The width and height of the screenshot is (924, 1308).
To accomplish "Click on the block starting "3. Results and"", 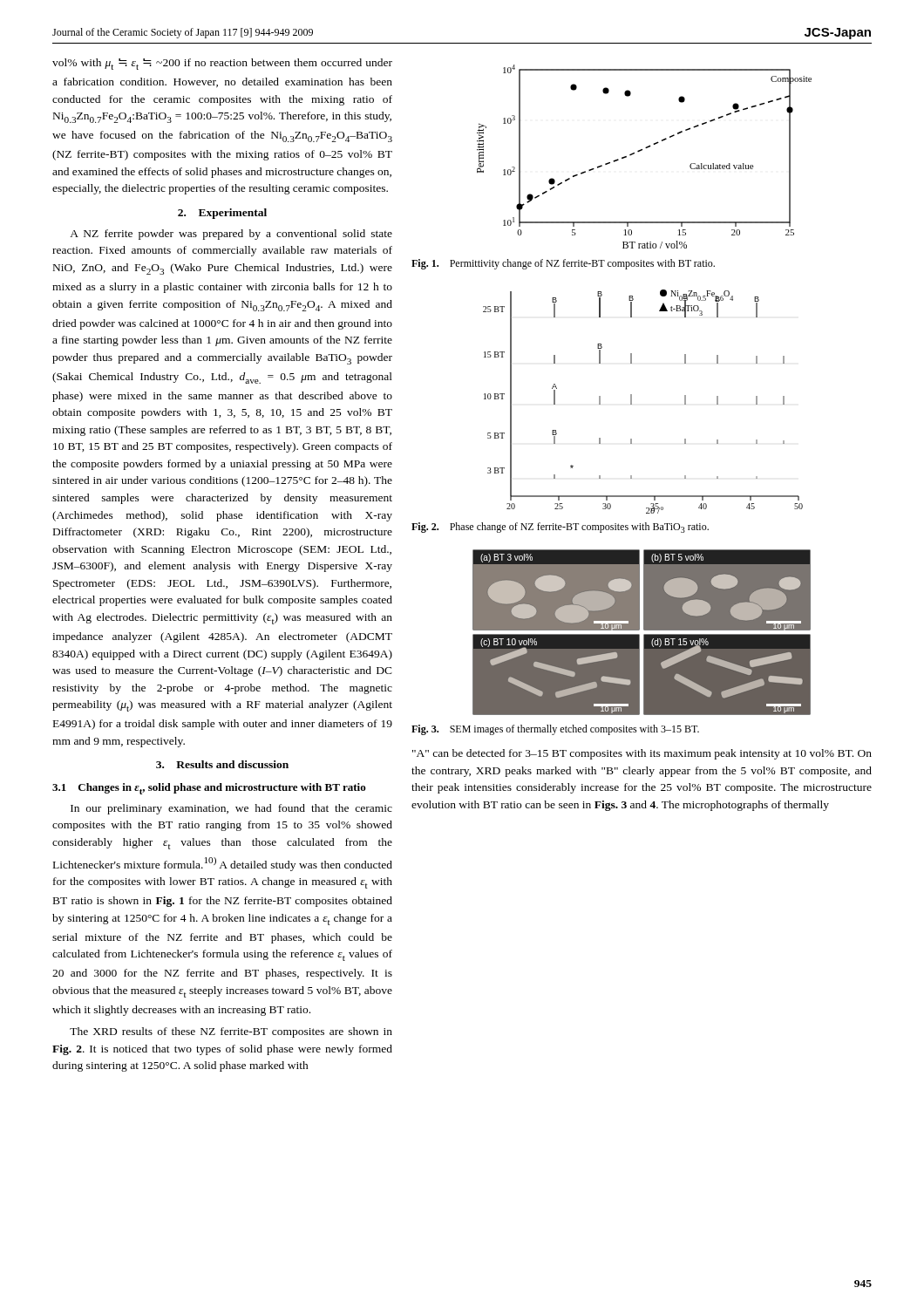I will pyautogui.click(x=222, y=765).
